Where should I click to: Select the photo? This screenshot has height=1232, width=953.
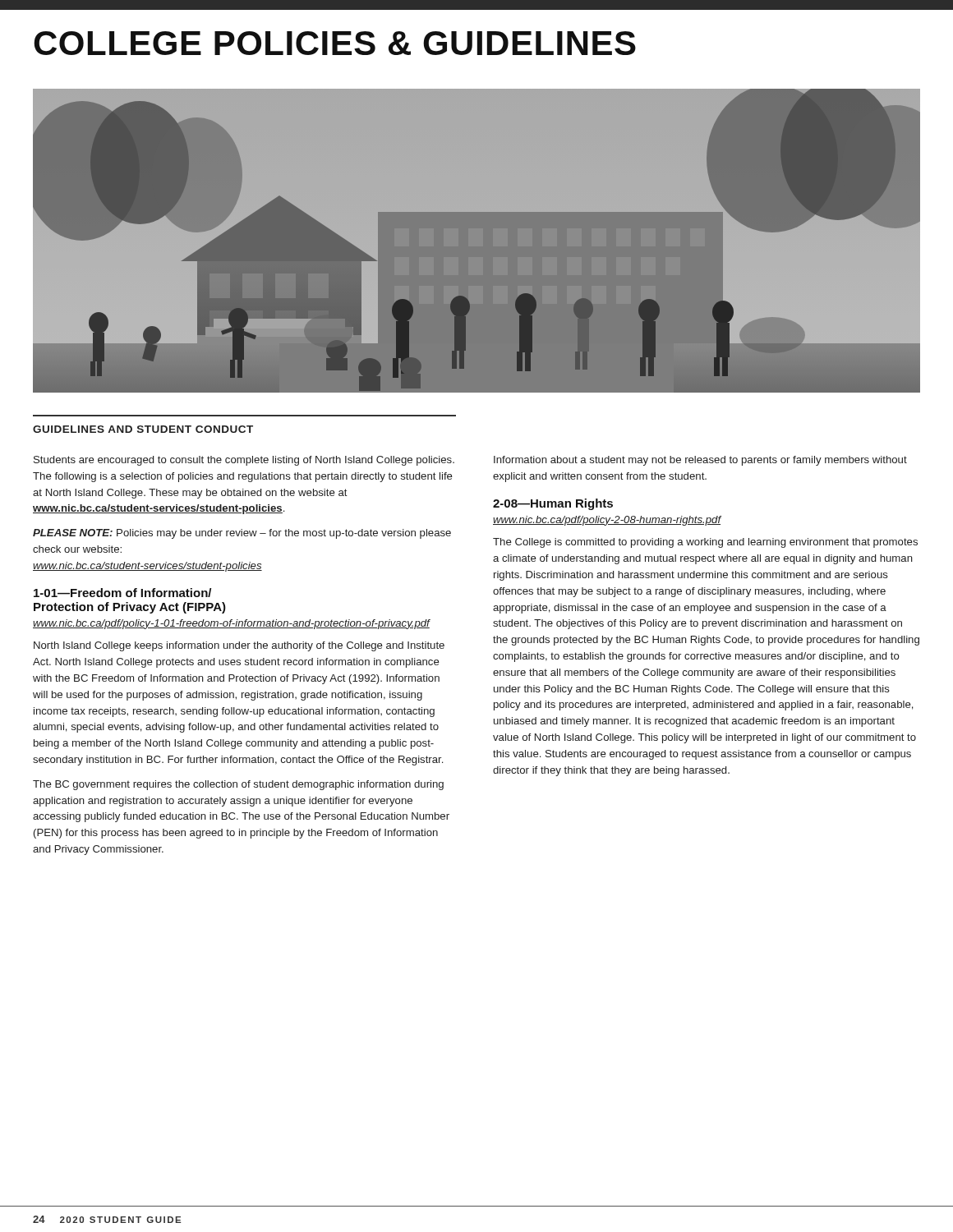click(x=476, y=241)
